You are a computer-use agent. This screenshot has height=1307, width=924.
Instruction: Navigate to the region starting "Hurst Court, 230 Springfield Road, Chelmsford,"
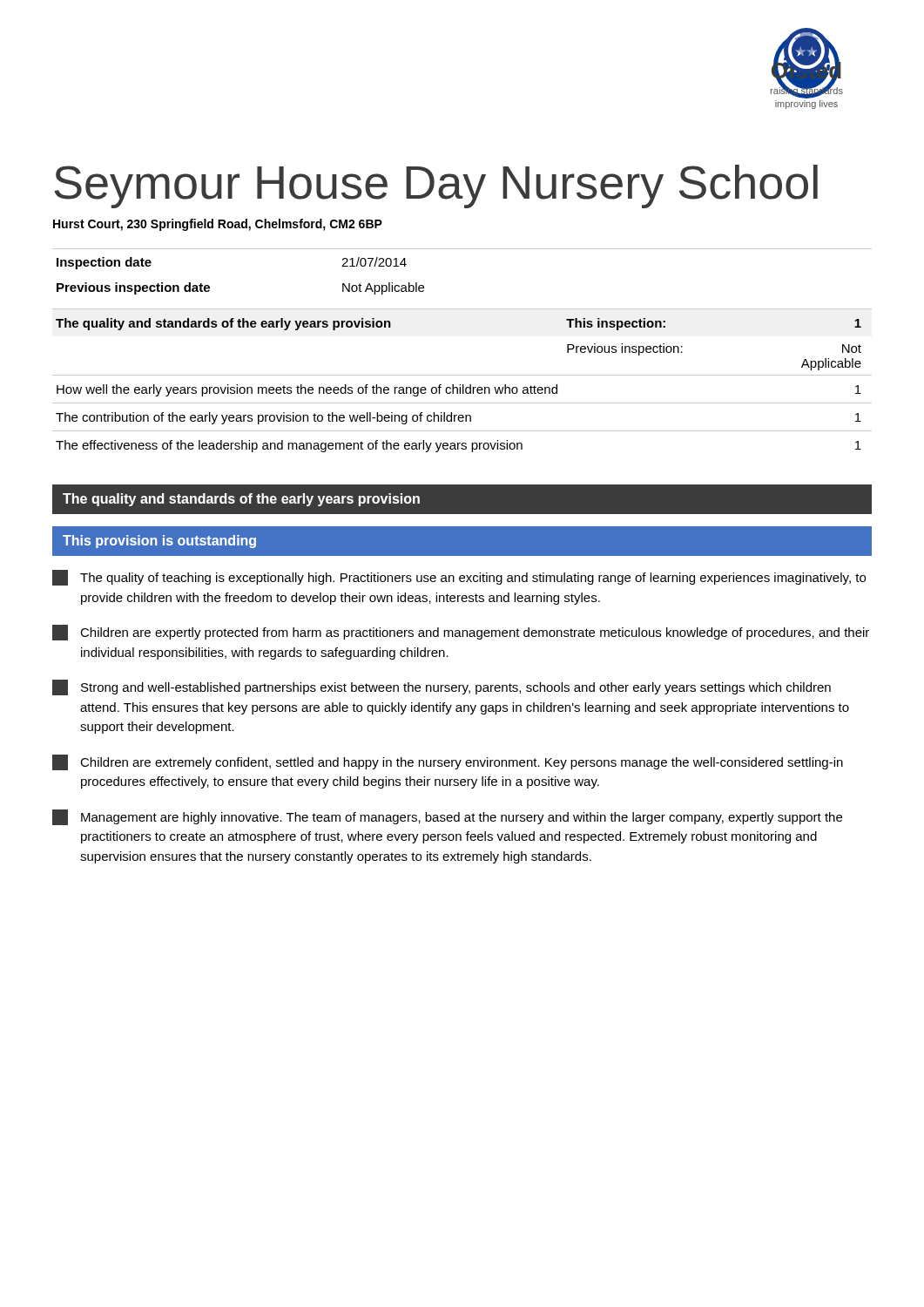[x=217, y=224]
